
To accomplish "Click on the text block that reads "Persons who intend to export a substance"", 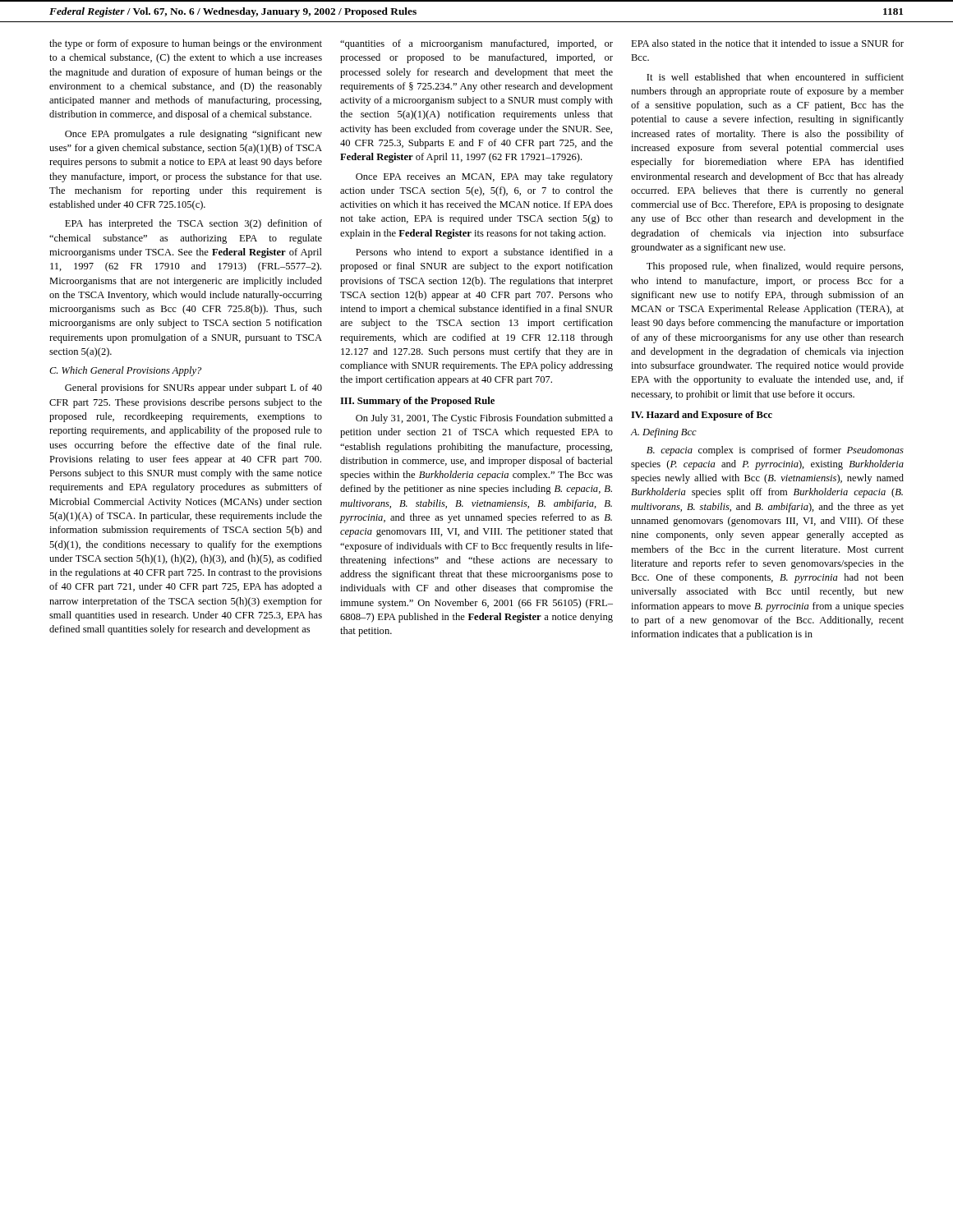I will coord(476,317).
